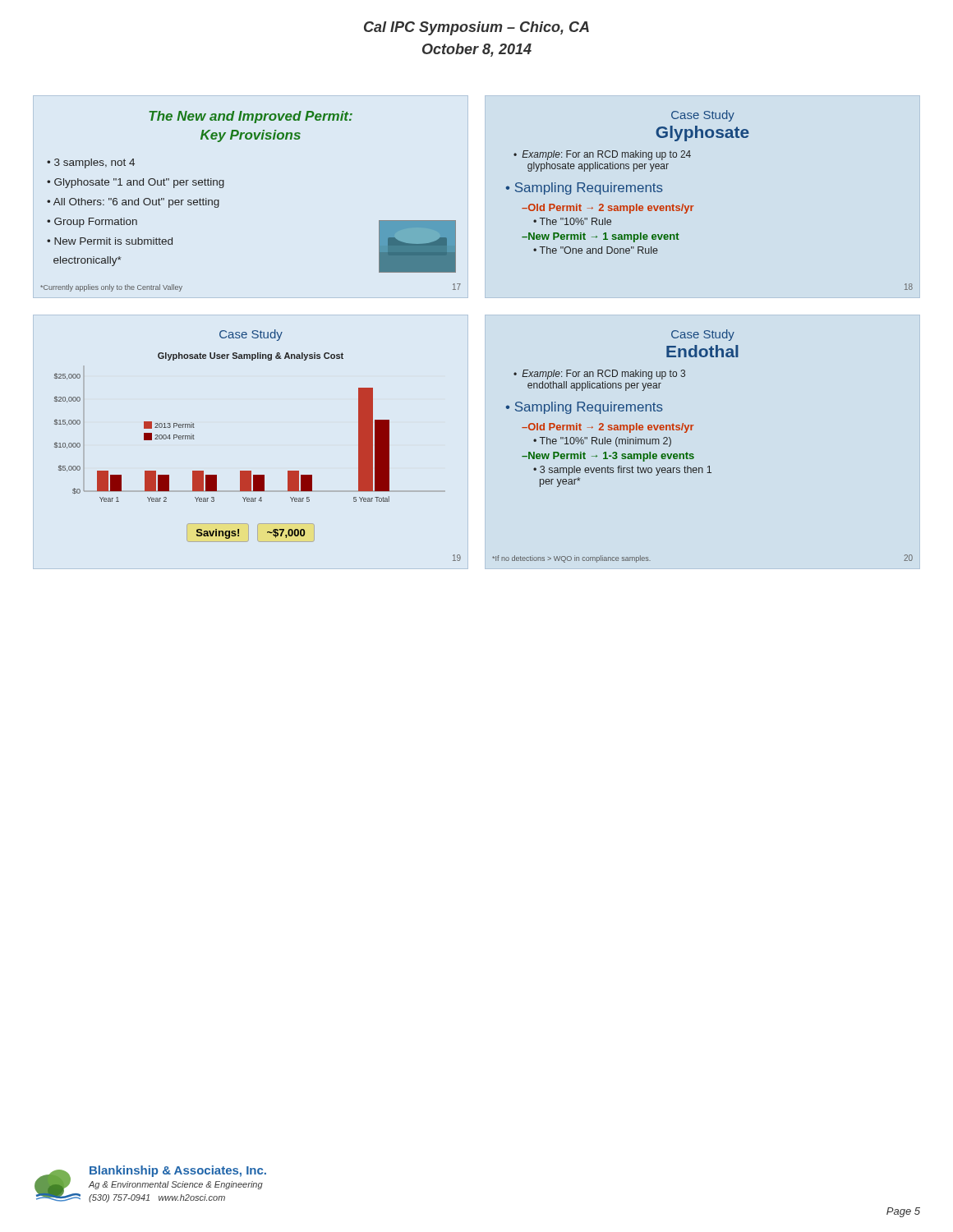Find the footnote that says "Currently applies only to the"
The image size is (953, 1232).
pos(111,287)
